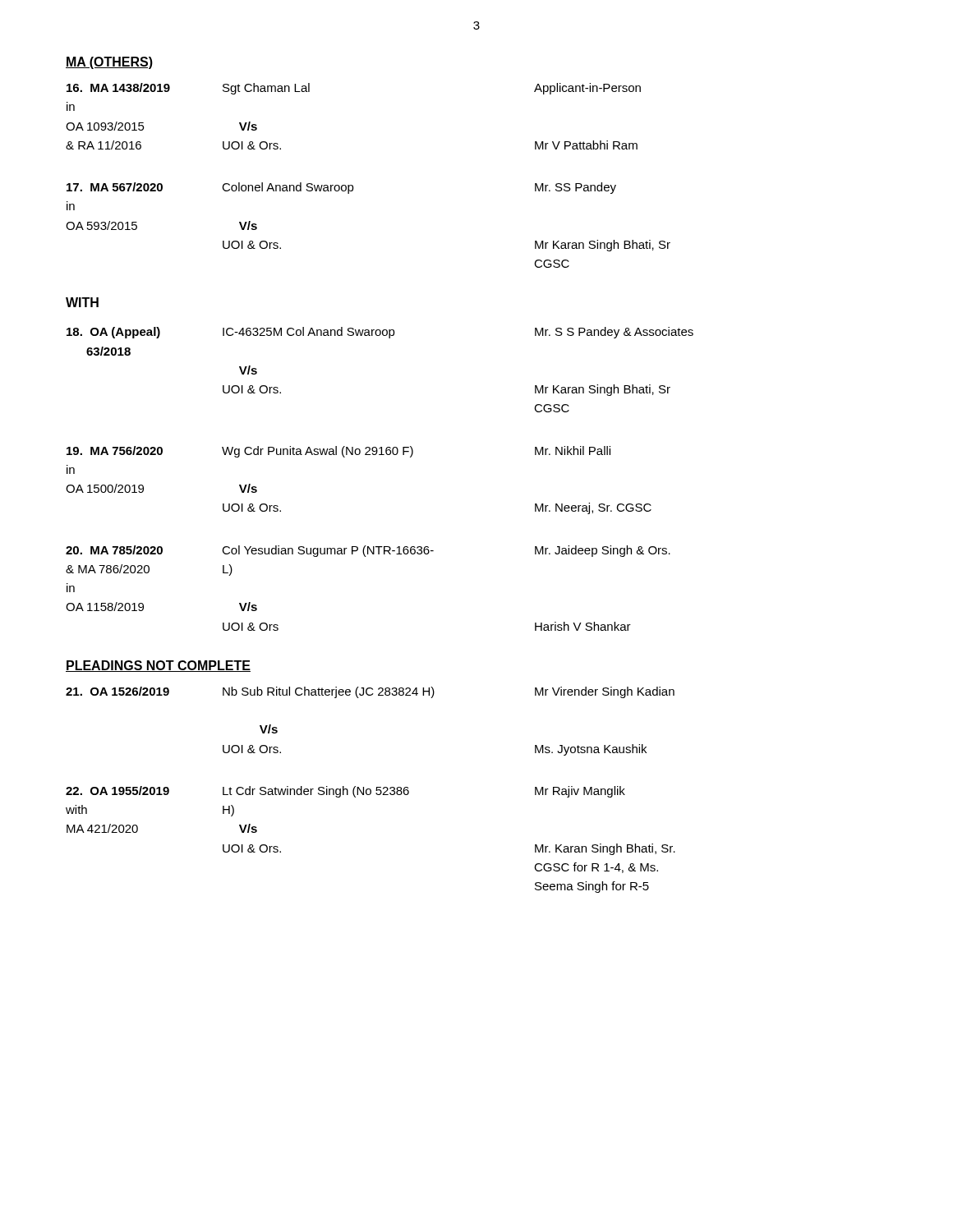Viewport: 953px width, 1232px height.
Task: Click on the text starting "17. MA 567/2020 in"
Action: [x=341, y=188]
